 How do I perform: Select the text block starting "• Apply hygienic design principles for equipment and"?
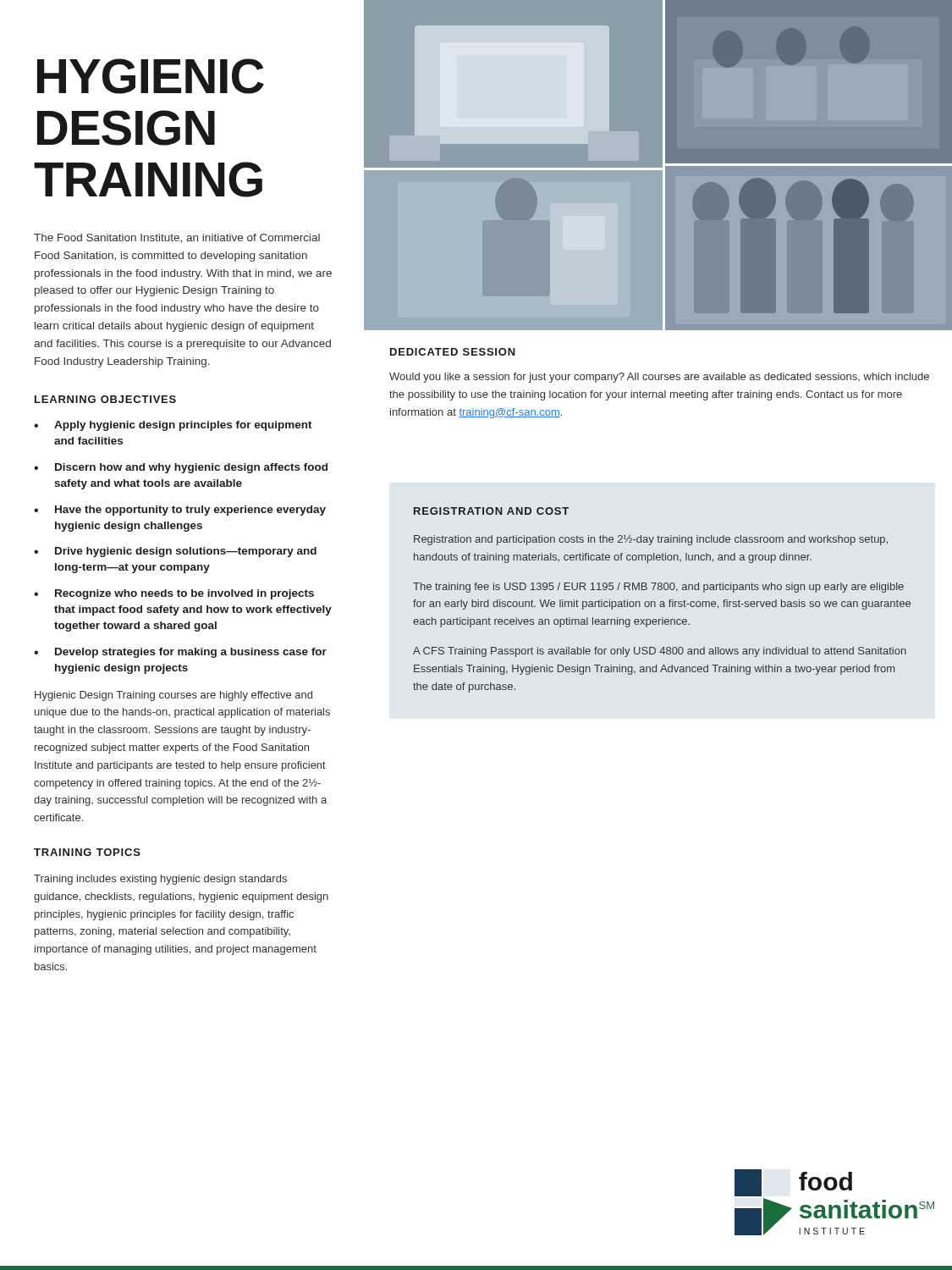184,433
